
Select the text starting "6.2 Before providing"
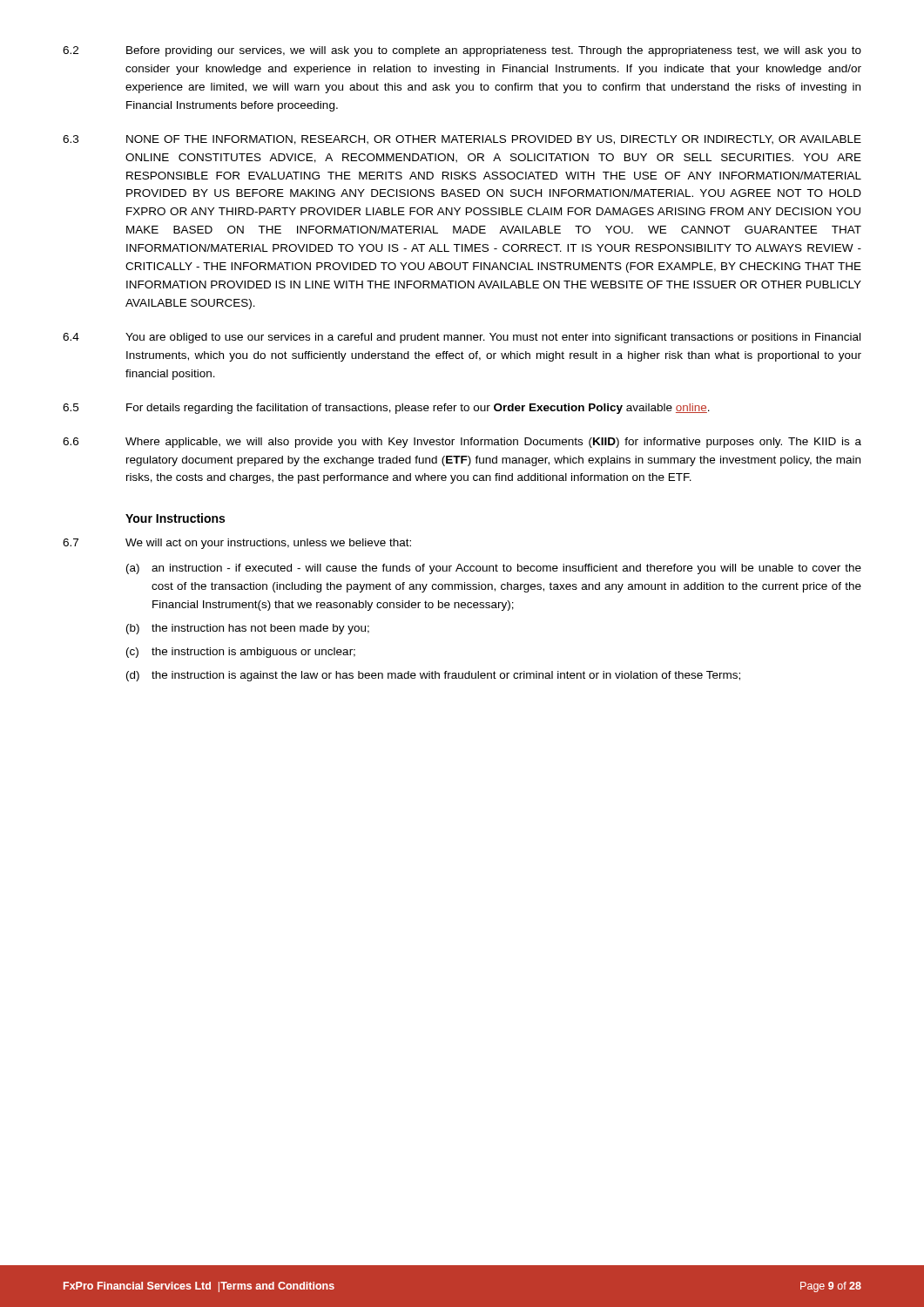click(462, 78)
